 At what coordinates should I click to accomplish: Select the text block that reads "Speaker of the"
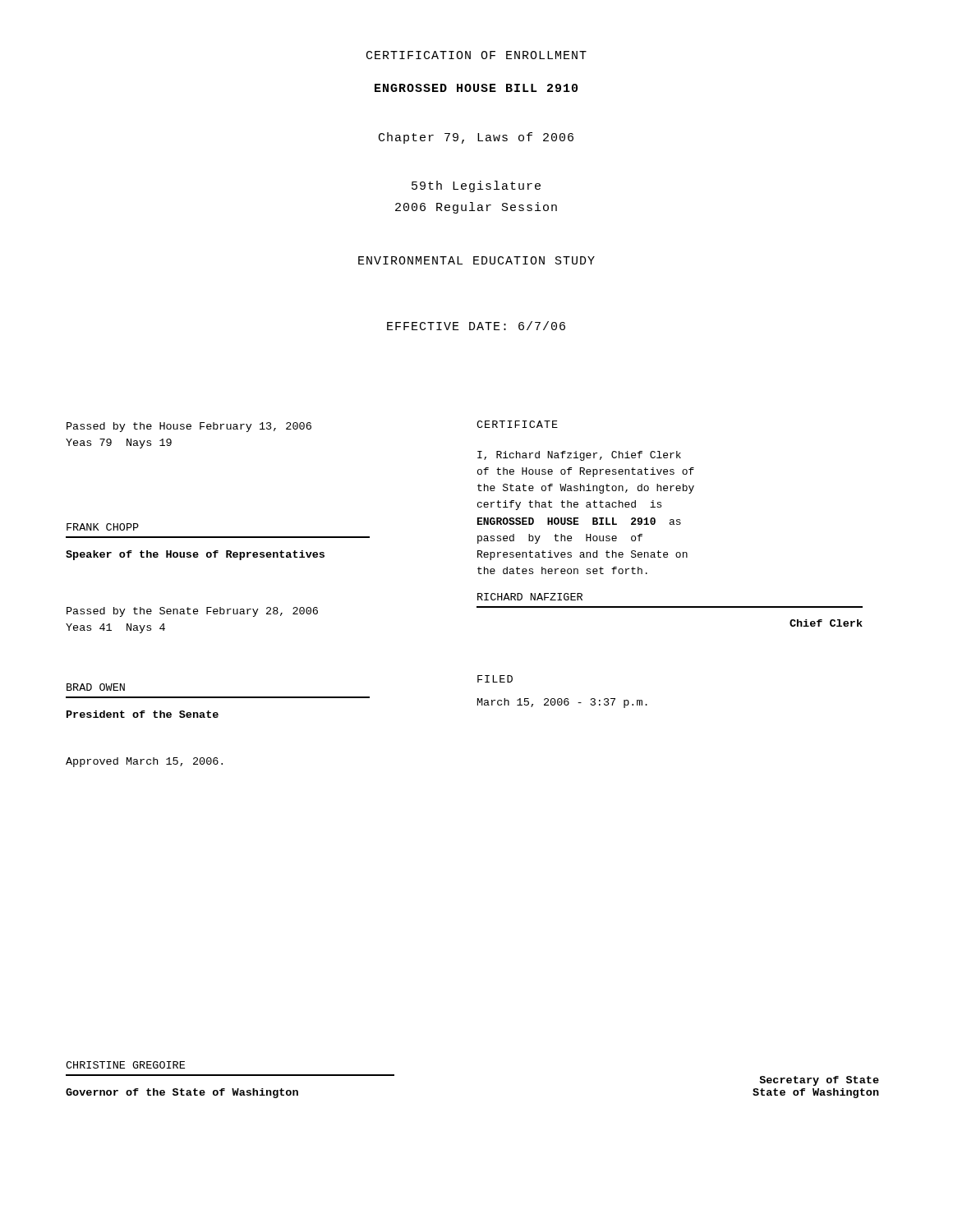(x=196, y=555)
